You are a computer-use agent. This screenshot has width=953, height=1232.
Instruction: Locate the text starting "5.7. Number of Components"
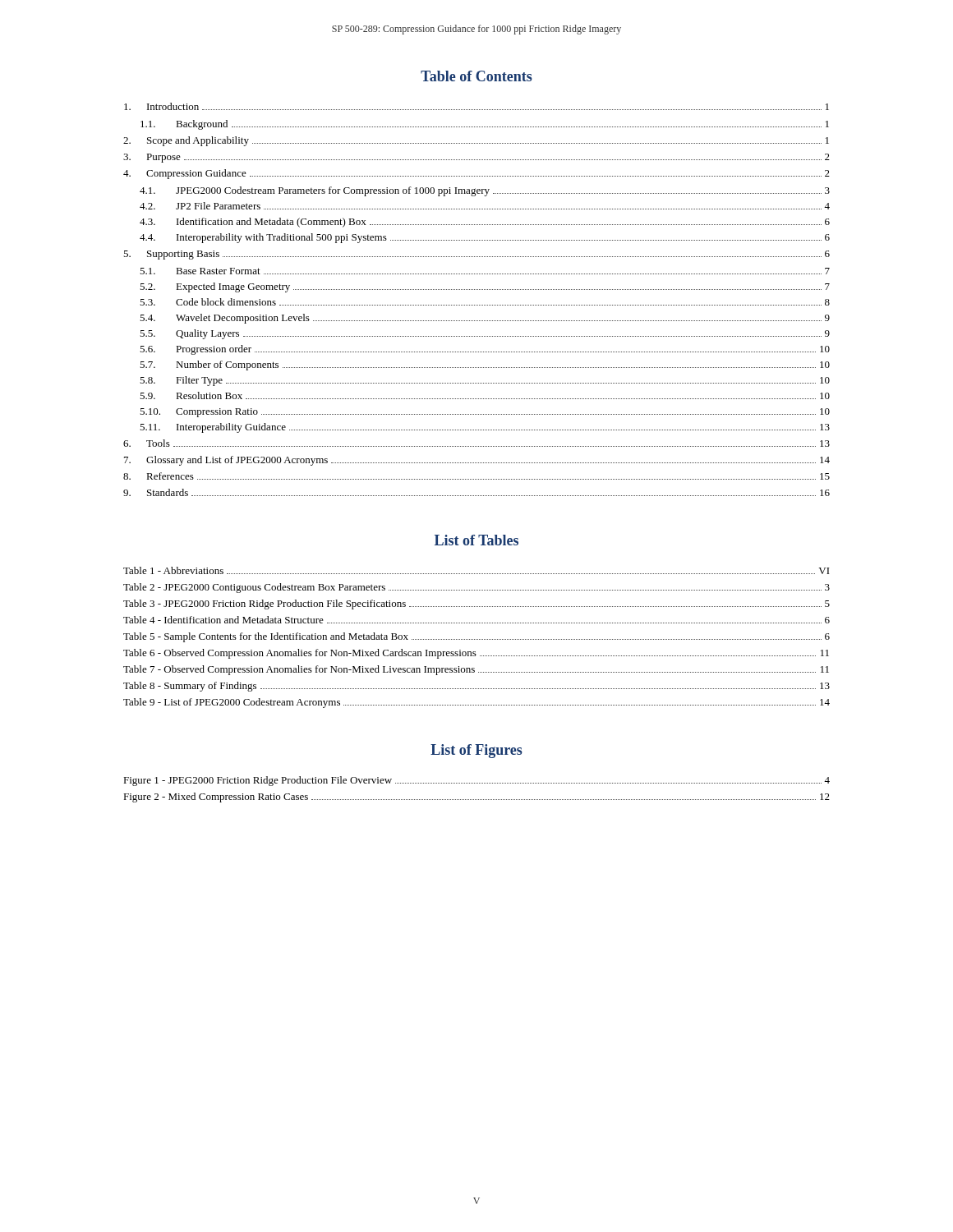point(476,365)
